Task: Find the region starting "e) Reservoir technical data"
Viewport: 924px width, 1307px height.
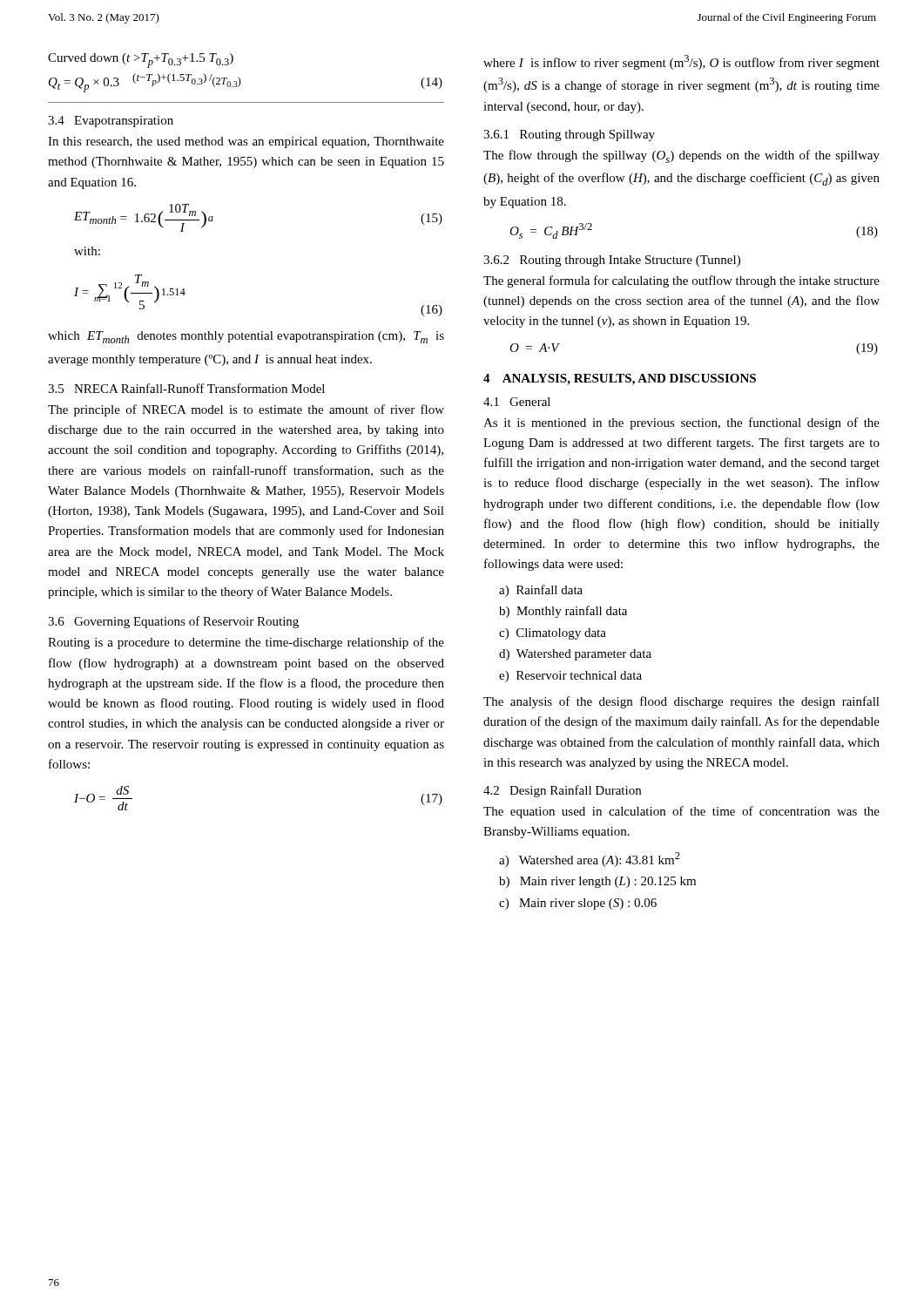Action: click(x=570, y=675)
